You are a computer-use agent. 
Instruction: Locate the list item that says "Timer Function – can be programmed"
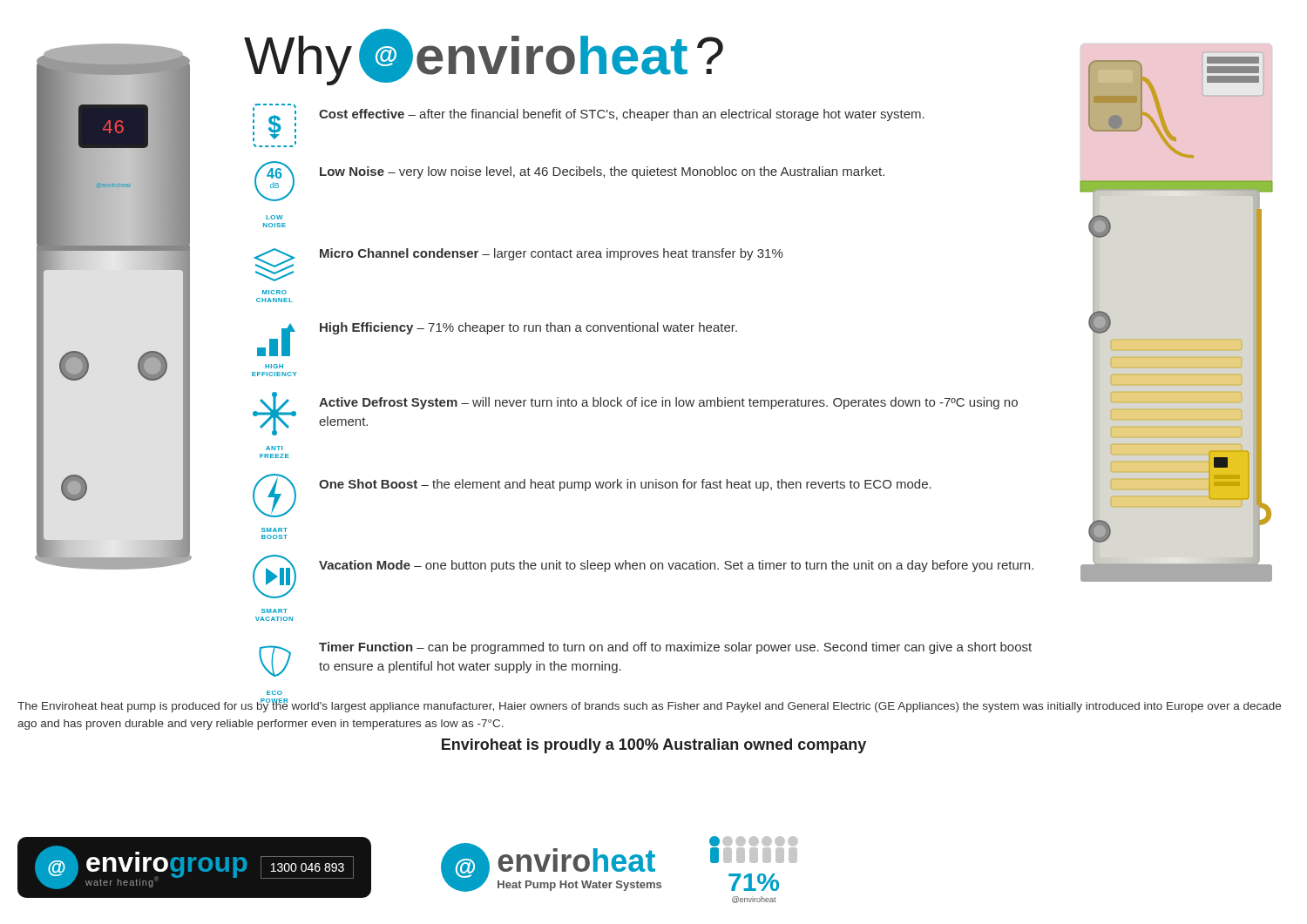(675, 656)
